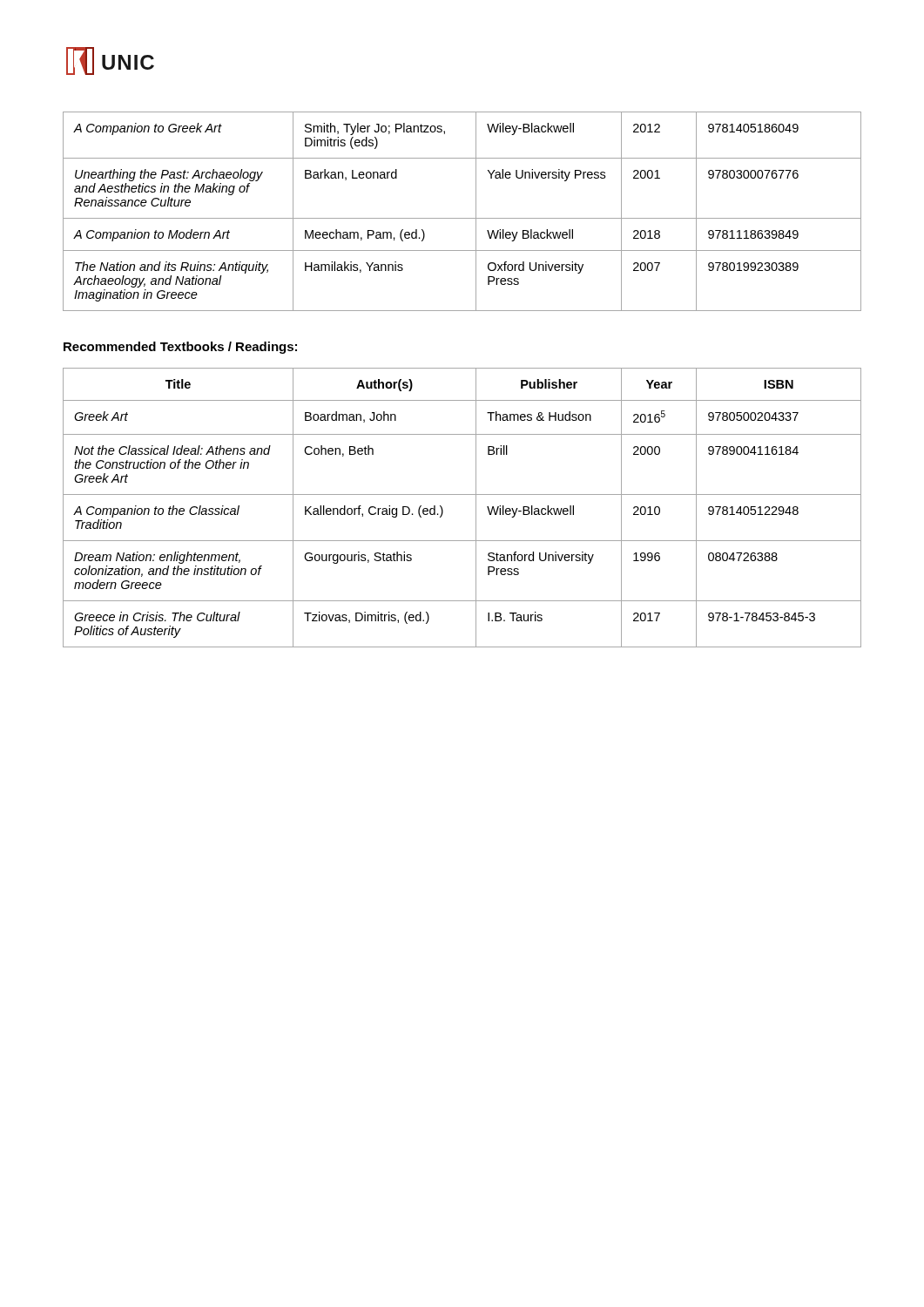Screen dimensions: 1307x924
Task: Click the logo
Action: (462, 63)
